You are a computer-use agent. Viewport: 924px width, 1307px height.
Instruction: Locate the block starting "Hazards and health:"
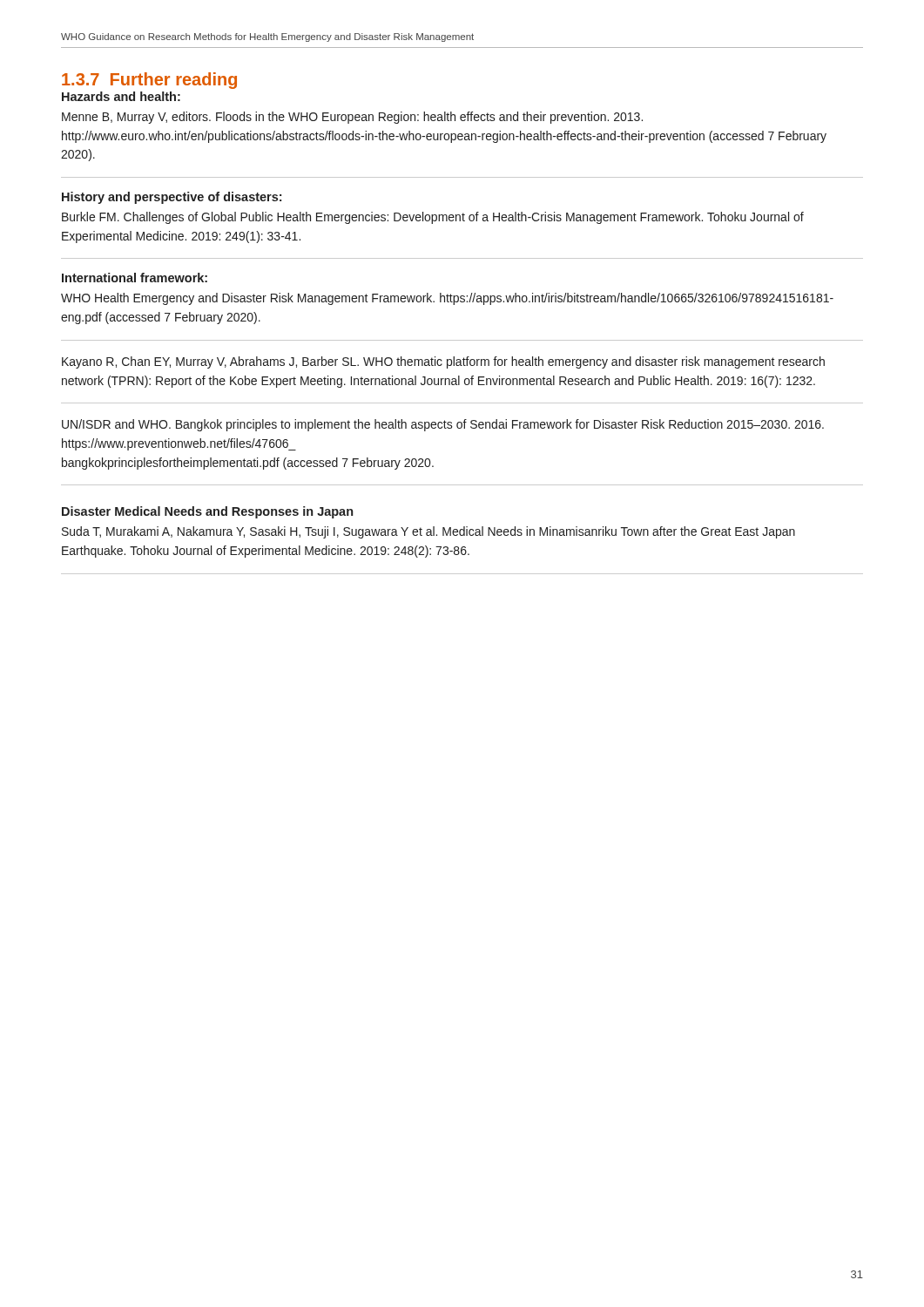click(121, 97)
